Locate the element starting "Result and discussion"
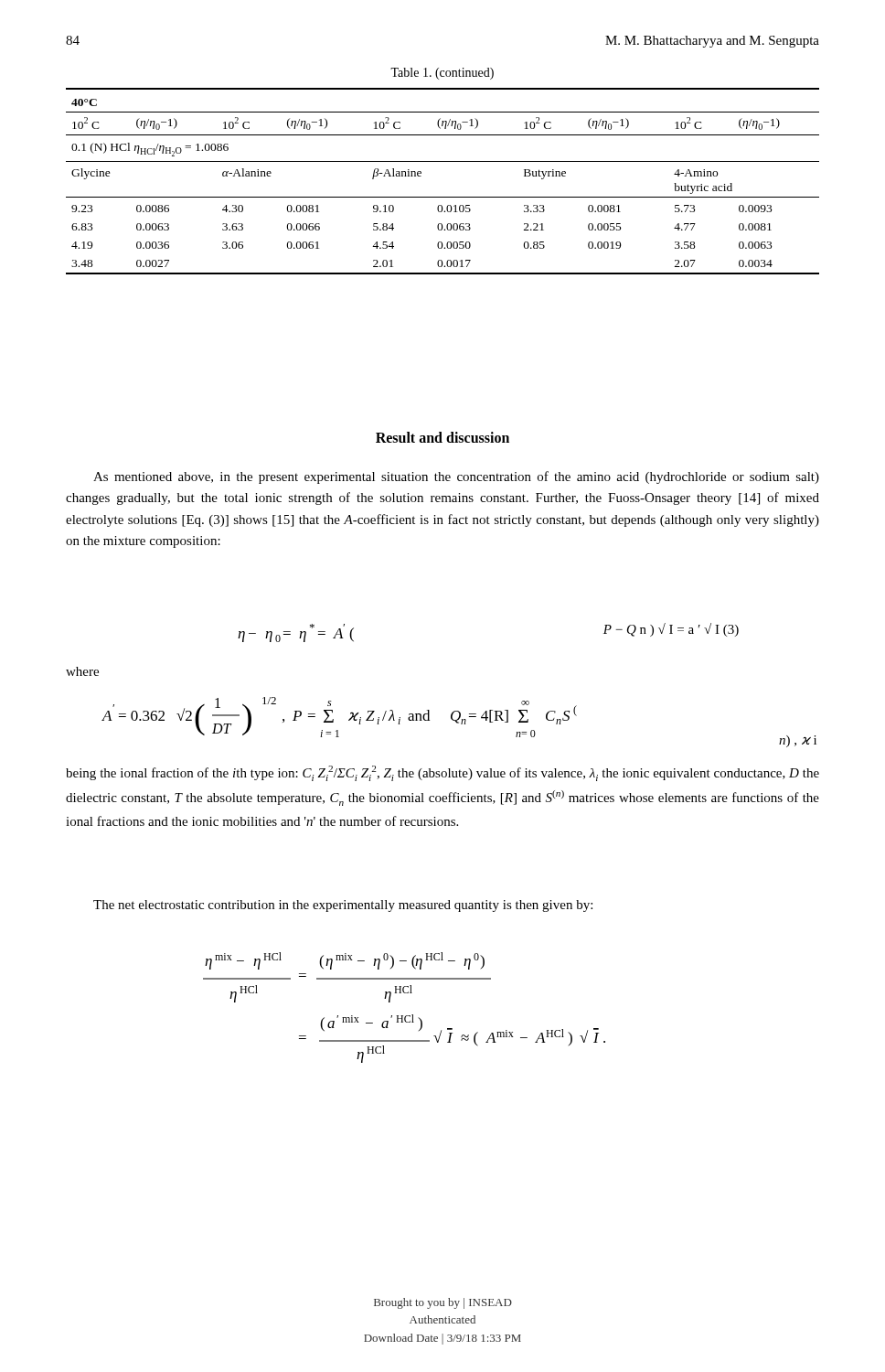 [x=442, y=438]
